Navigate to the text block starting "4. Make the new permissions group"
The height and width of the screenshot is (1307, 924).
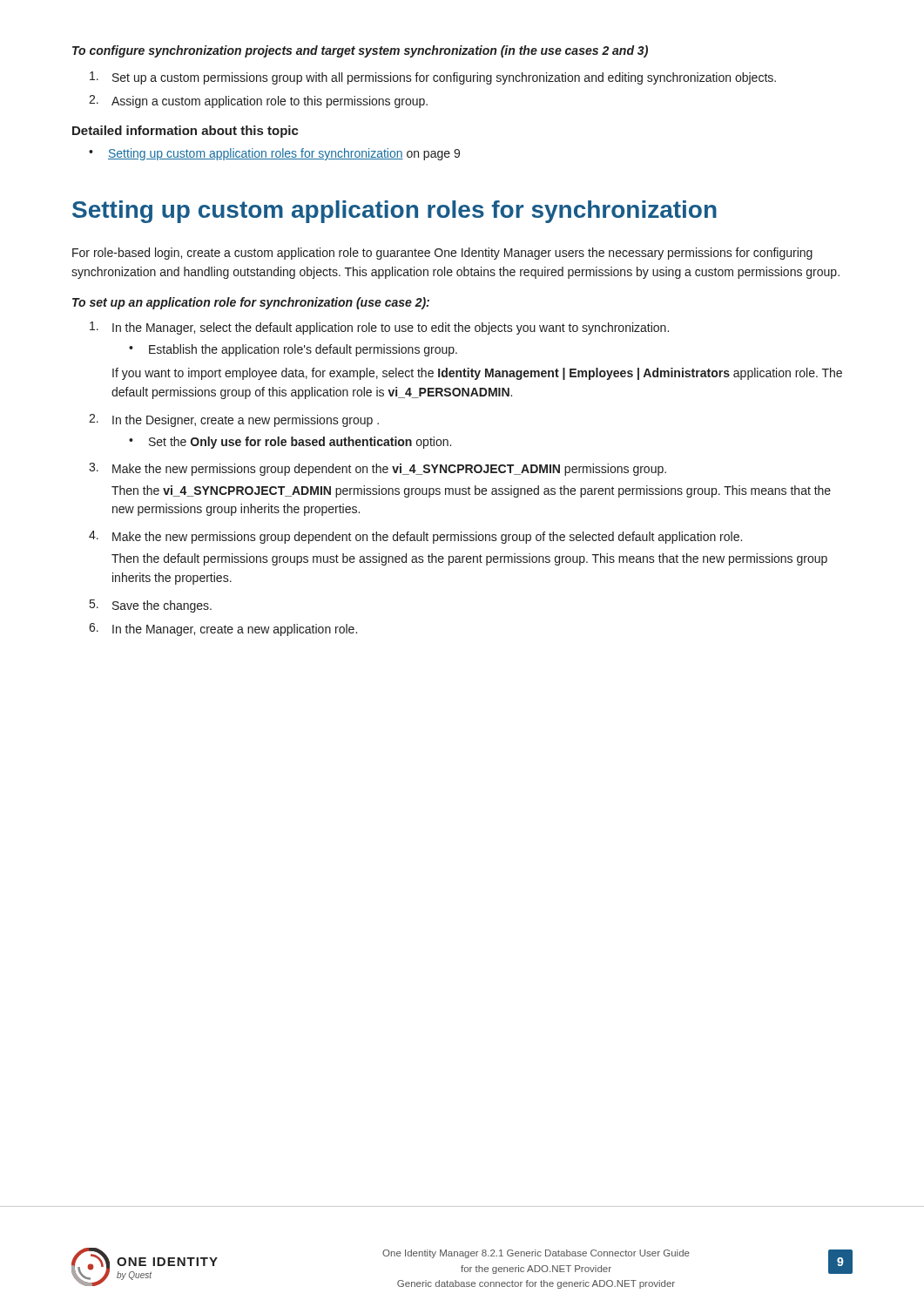click(x=416, y=537)
